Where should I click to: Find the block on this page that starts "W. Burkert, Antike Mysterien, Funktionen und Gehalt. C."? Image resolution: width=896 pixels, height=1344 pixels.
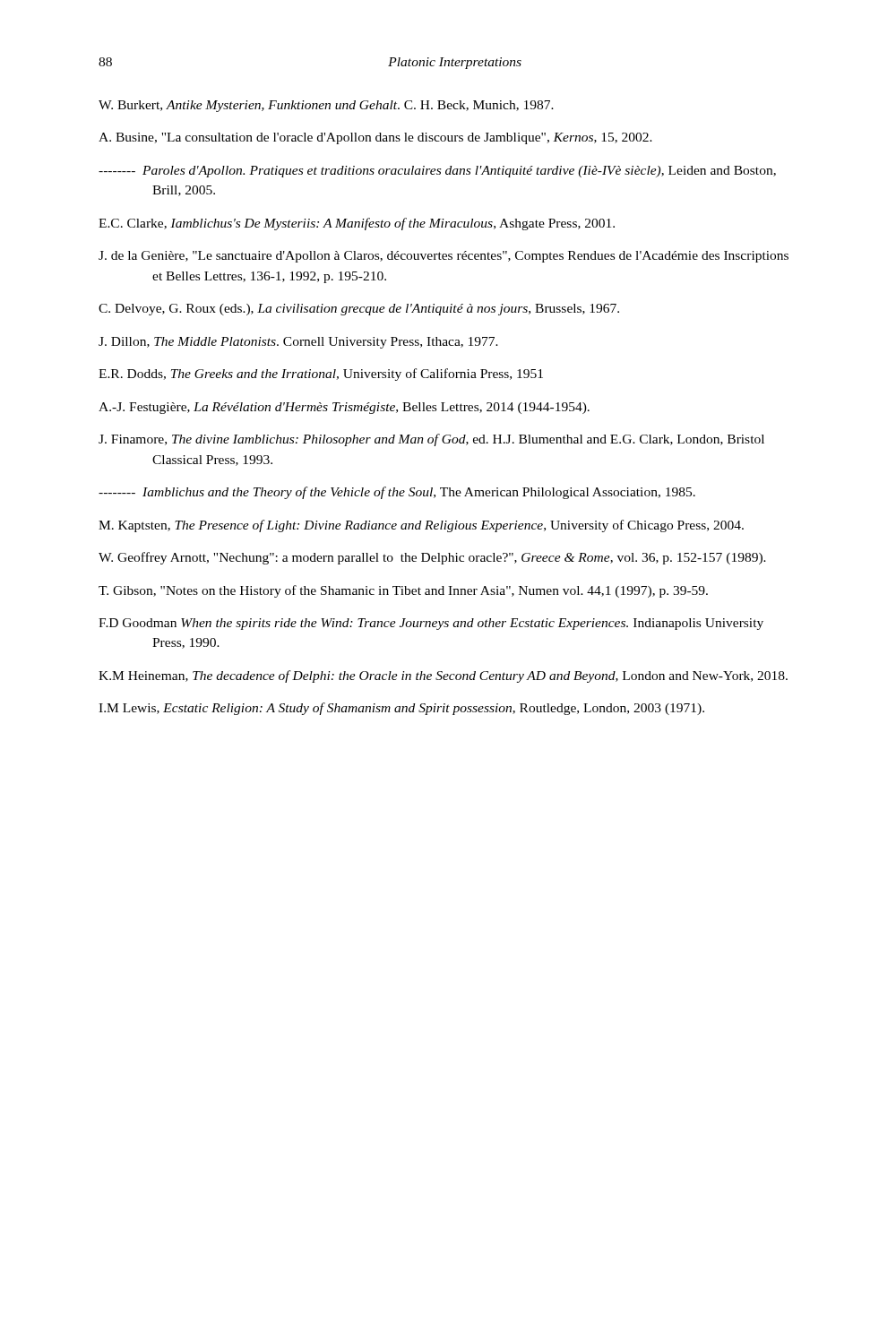tap(326, 104)
